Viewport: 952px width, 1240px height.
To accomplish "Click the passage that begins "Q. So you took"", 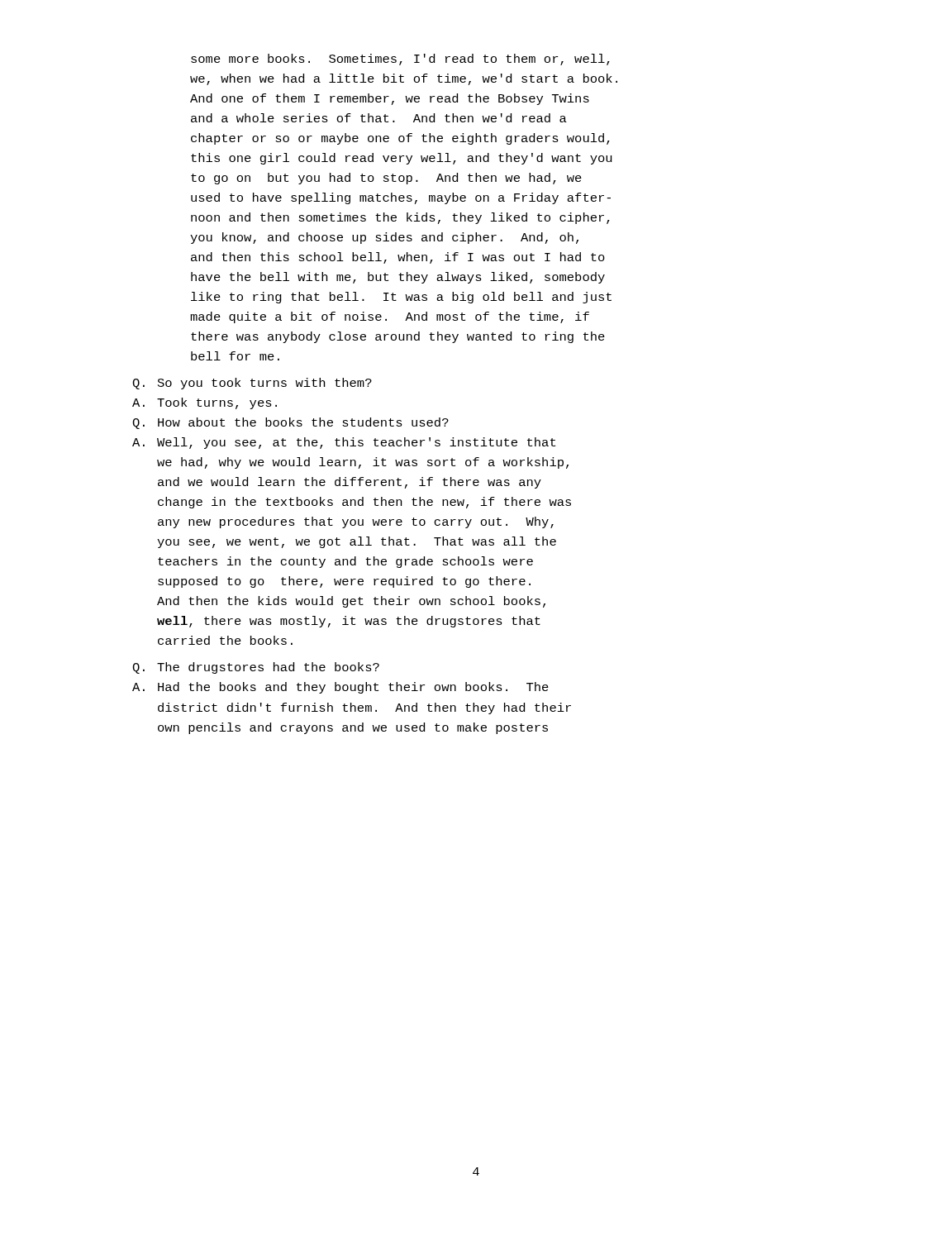I will point(252,384).
